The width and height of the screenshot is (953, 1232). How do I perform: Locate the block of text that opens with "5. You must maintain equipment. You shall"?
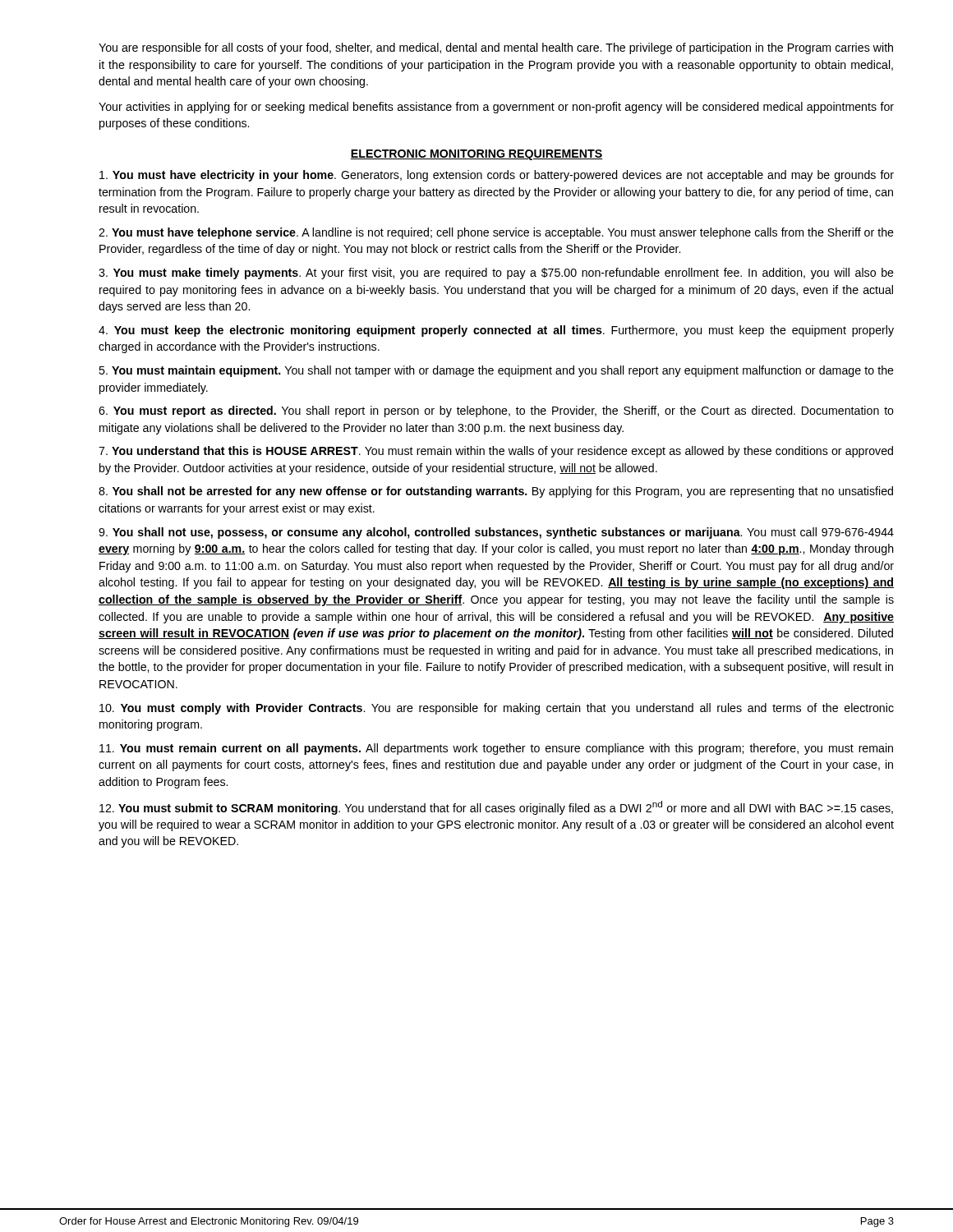tap(496, 379)
